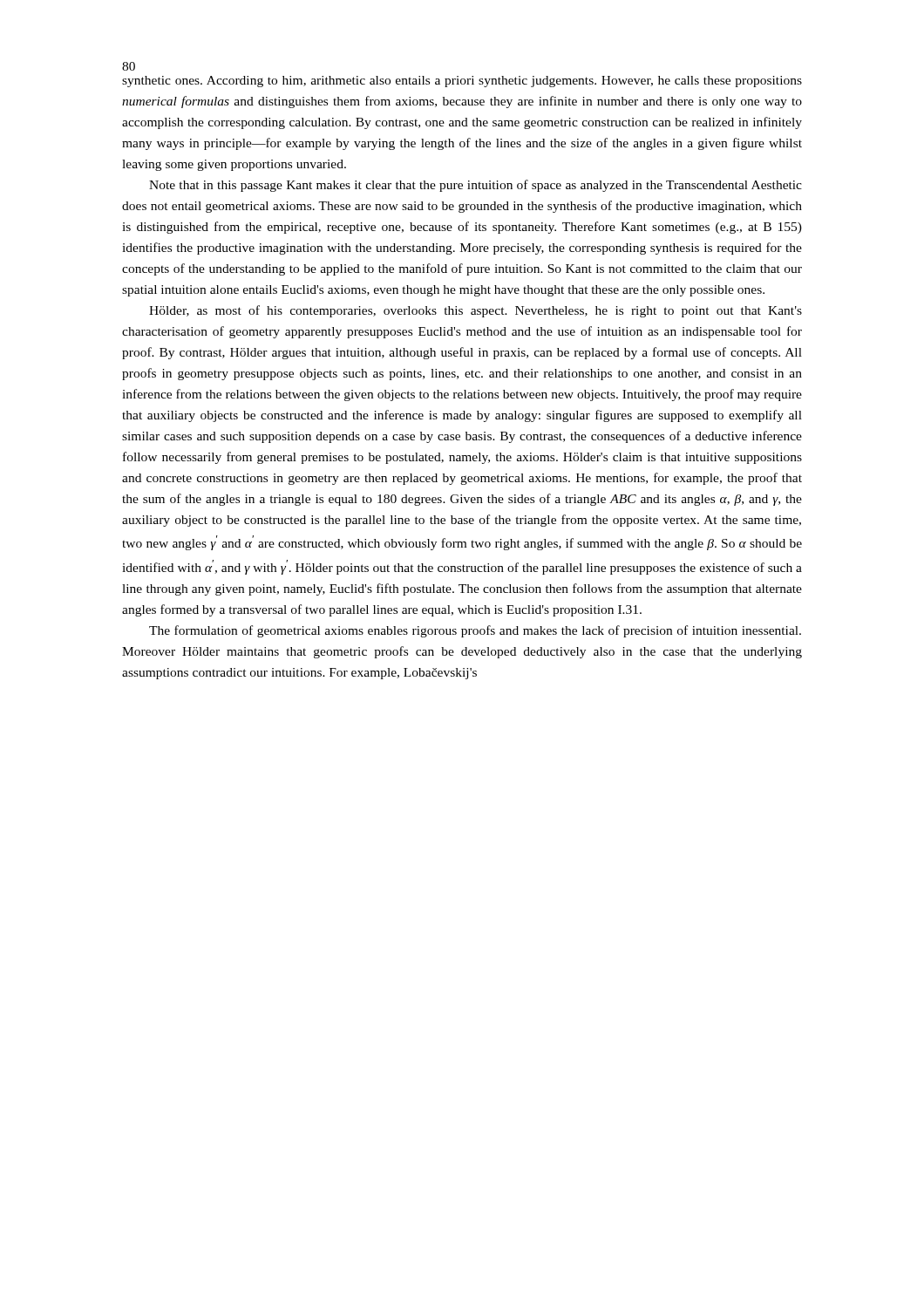Click on the passage starting "synthetic ones. According to him, arithmetic also"
The height and width of the screenshot is (1308, 924).
(x=462, y=376)
